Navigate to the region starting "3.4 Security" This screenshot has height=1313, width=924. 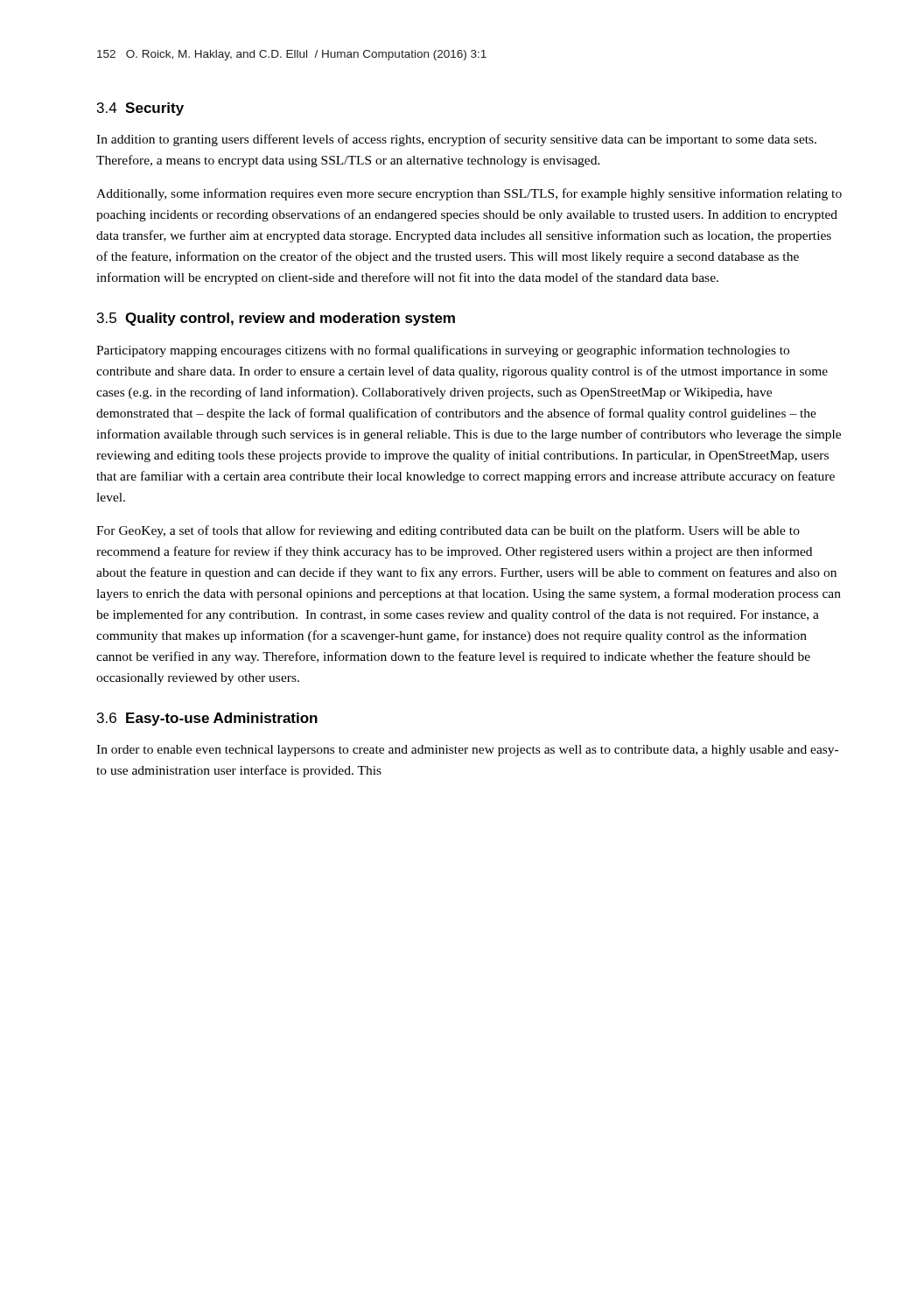[x=140, y=108]
